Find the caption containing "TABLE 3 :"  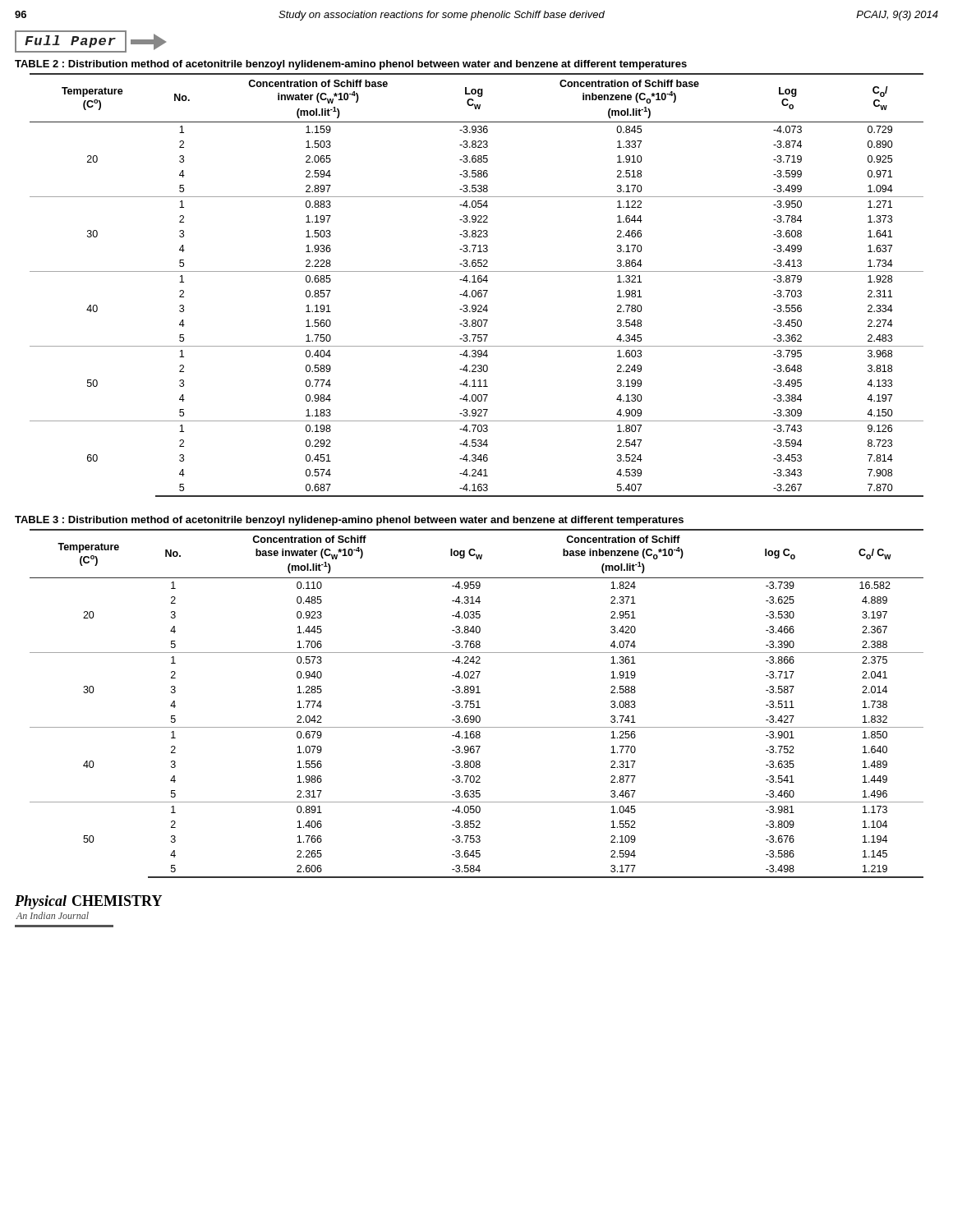[349, 519]
